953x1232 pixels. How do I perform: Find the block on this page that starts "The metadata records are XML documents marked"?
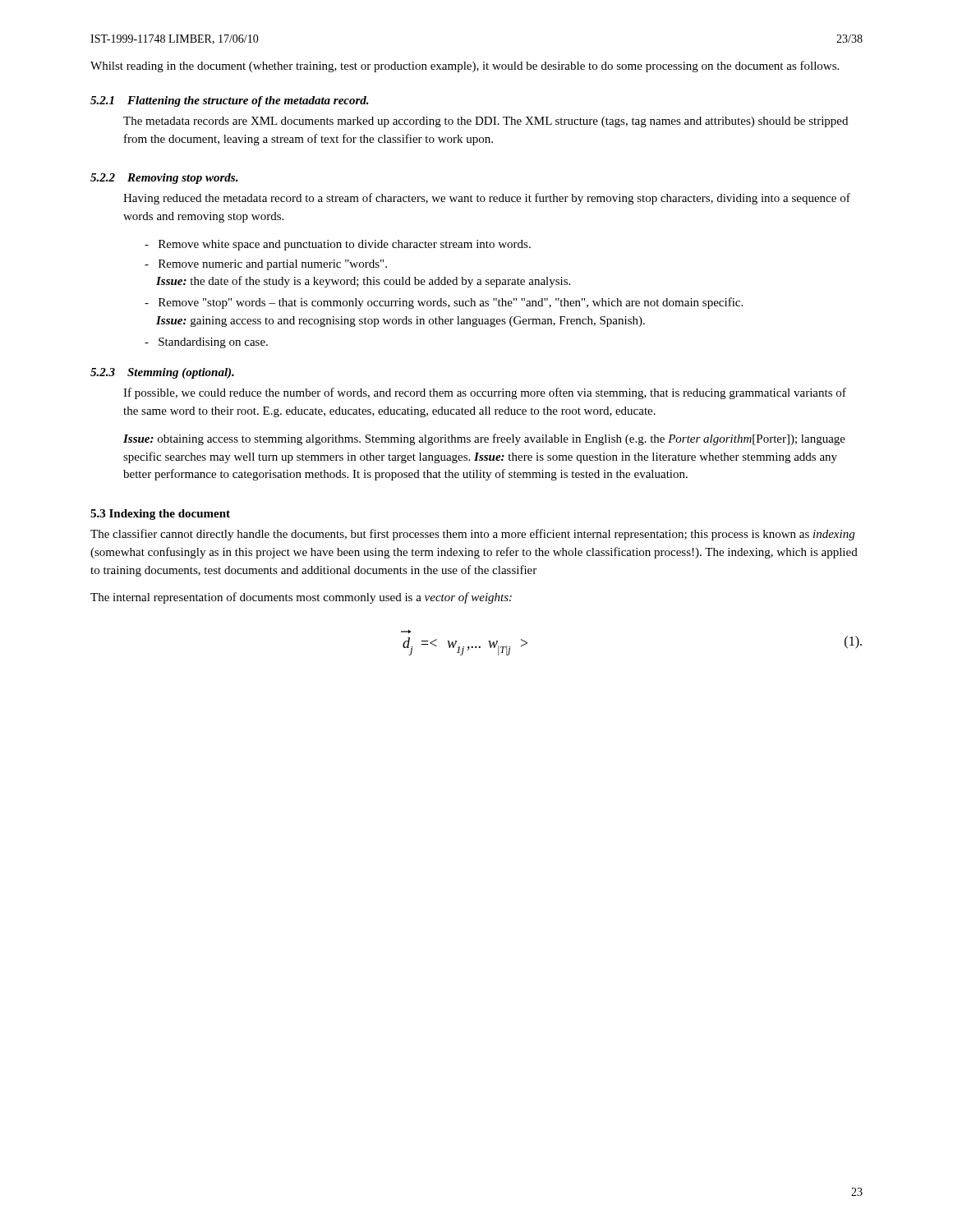coord(493,130)
